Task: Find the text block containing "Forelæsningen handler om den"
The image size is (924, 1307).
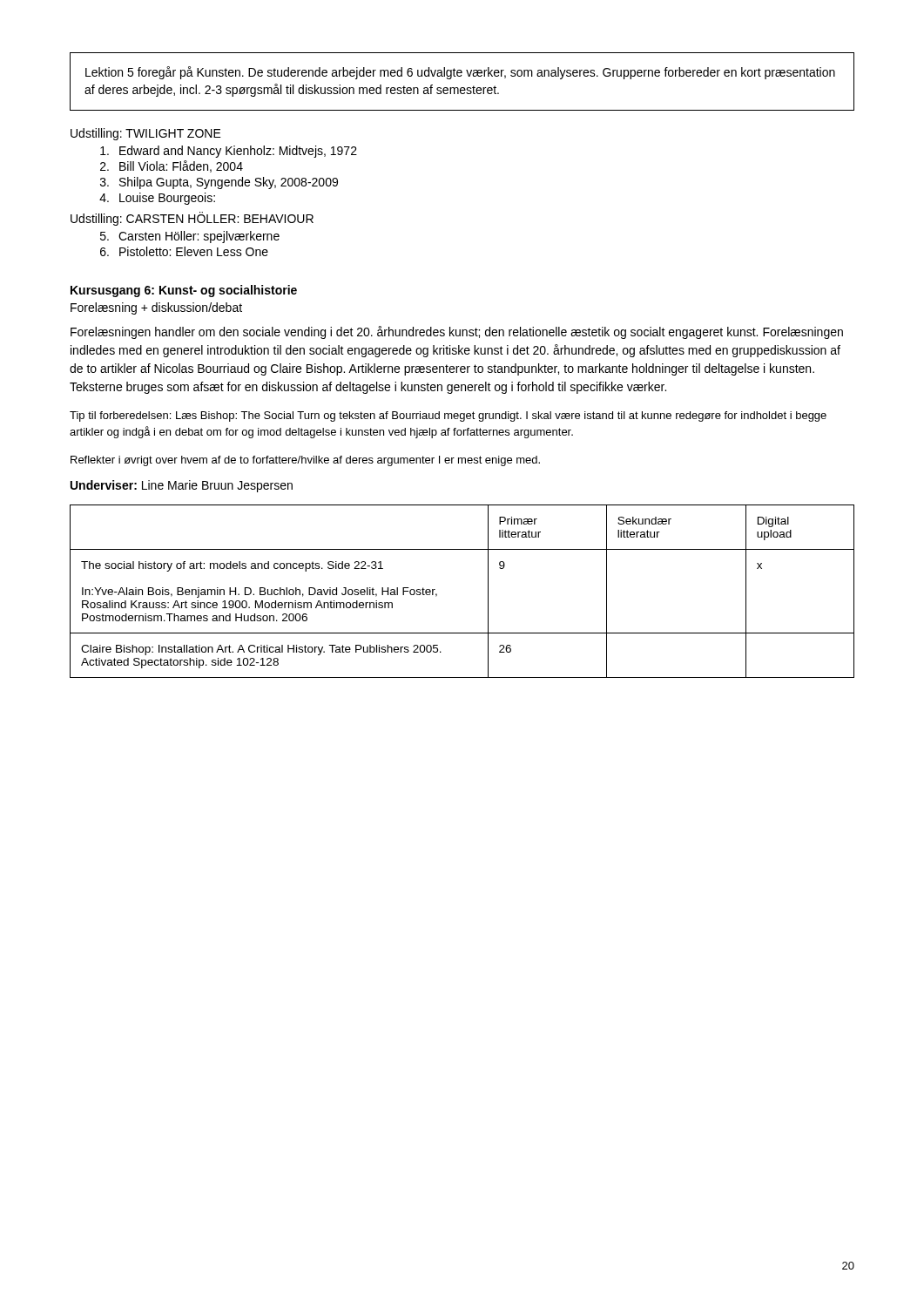Action: [457, 359]
